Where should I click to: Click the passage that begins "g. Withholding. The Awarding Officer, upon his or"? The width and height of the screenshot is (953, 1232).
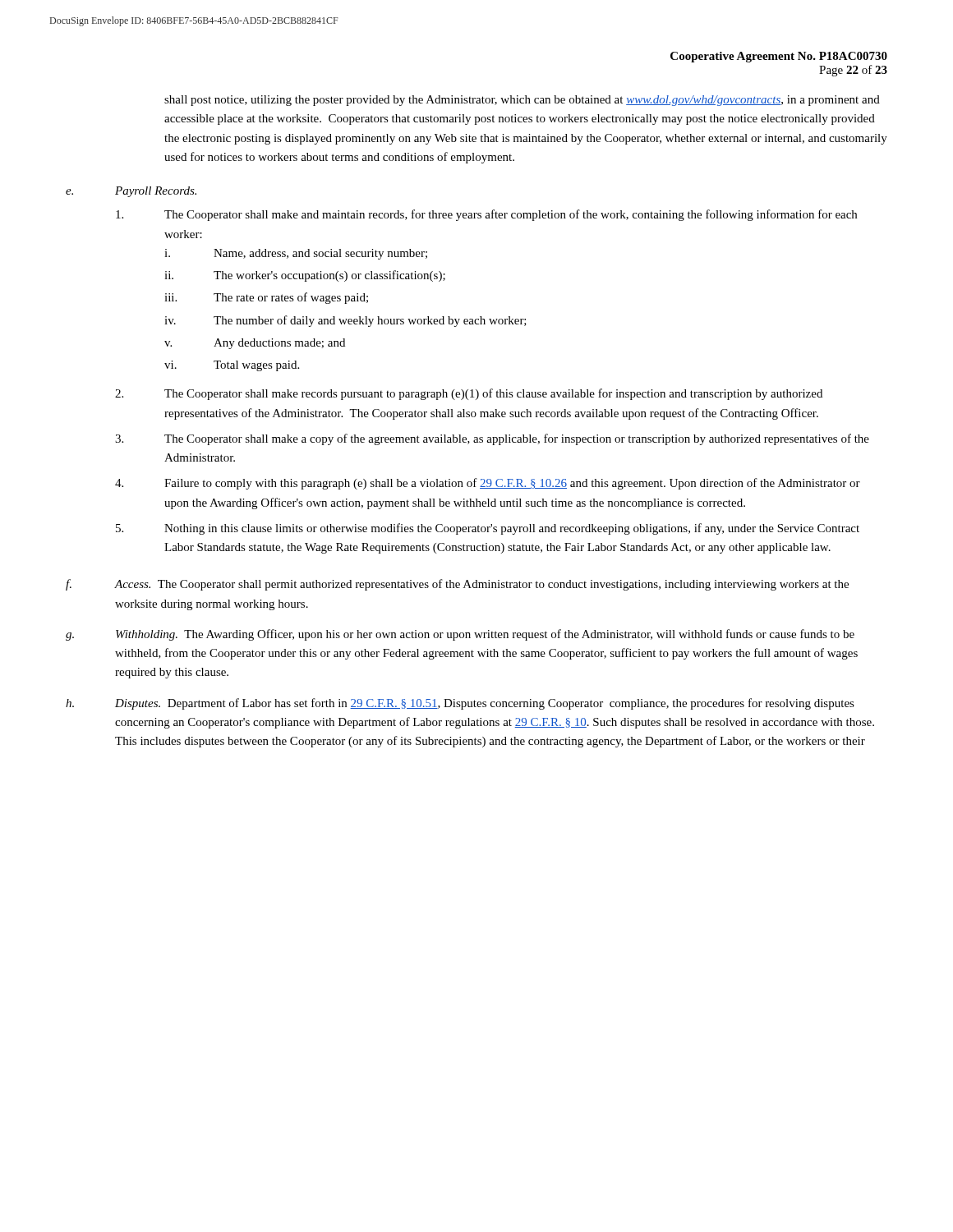pos(476,654)
